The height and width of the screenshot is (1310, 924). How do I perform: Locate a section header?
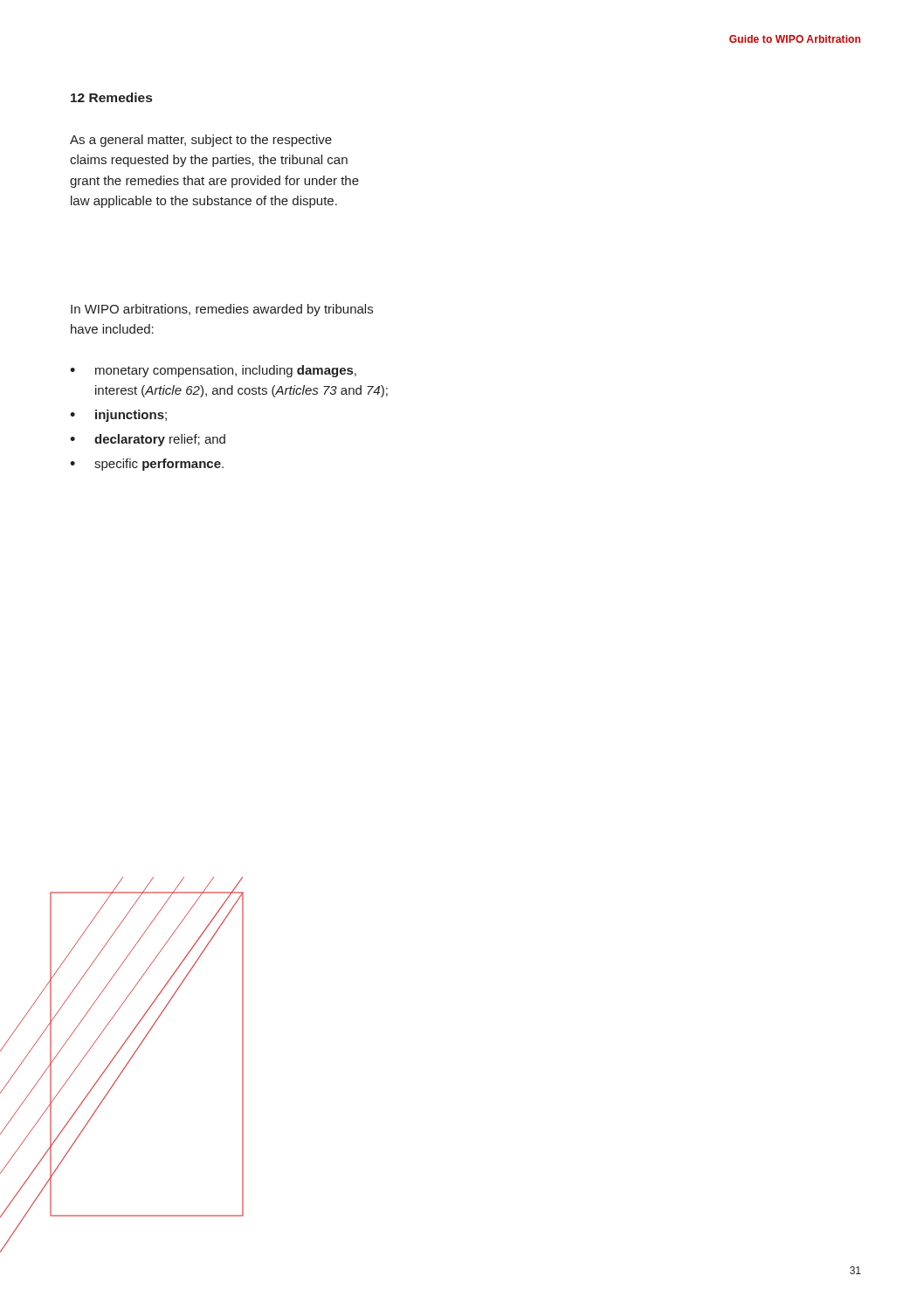pyautogui.click(x=111, y=97)
